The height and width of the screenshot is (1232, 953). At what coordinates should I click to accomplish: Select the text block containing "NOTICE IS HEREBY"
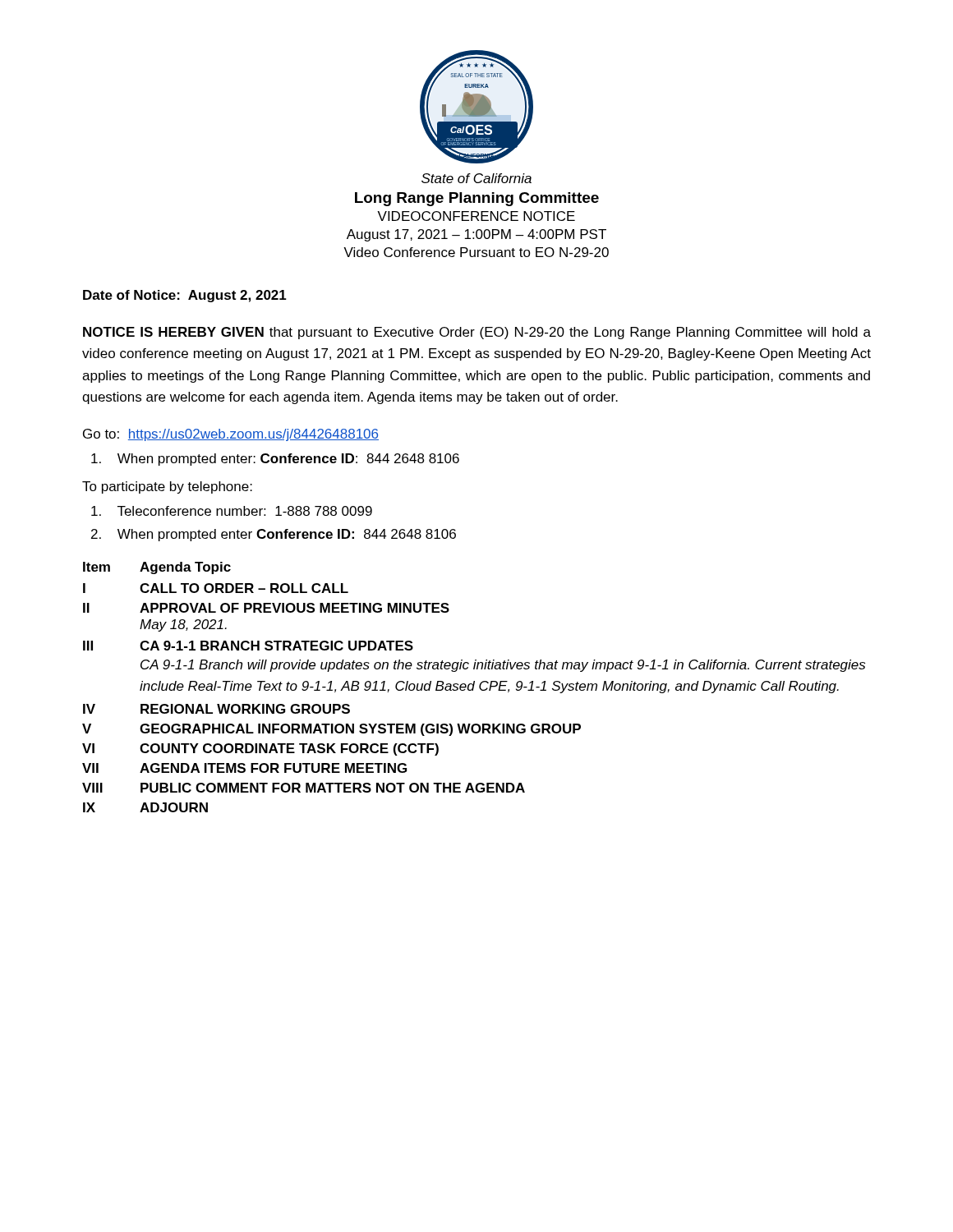[x=476, y=365]
